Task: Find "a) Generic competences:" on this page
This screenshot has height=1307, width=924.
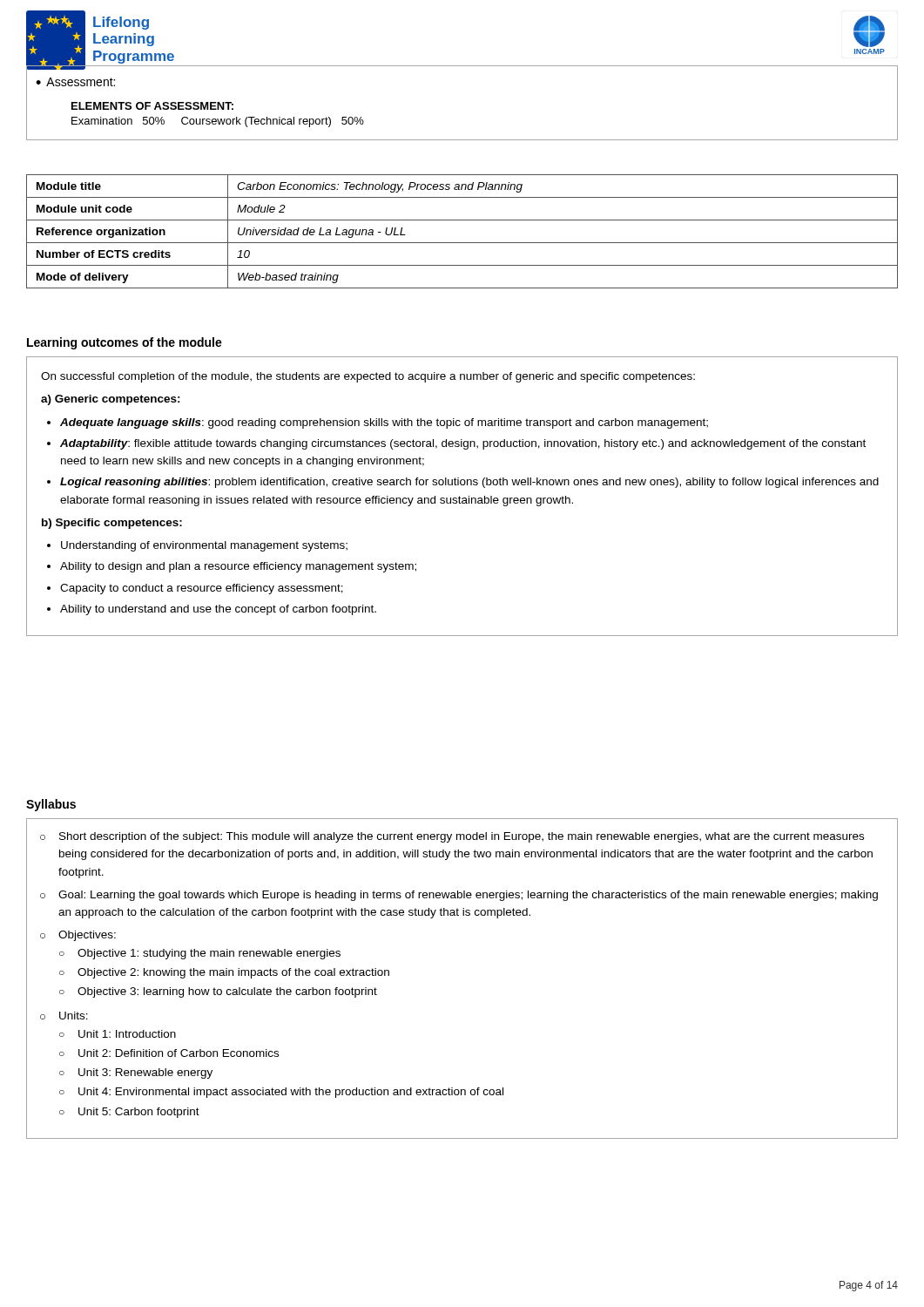Action: (111, 400)
